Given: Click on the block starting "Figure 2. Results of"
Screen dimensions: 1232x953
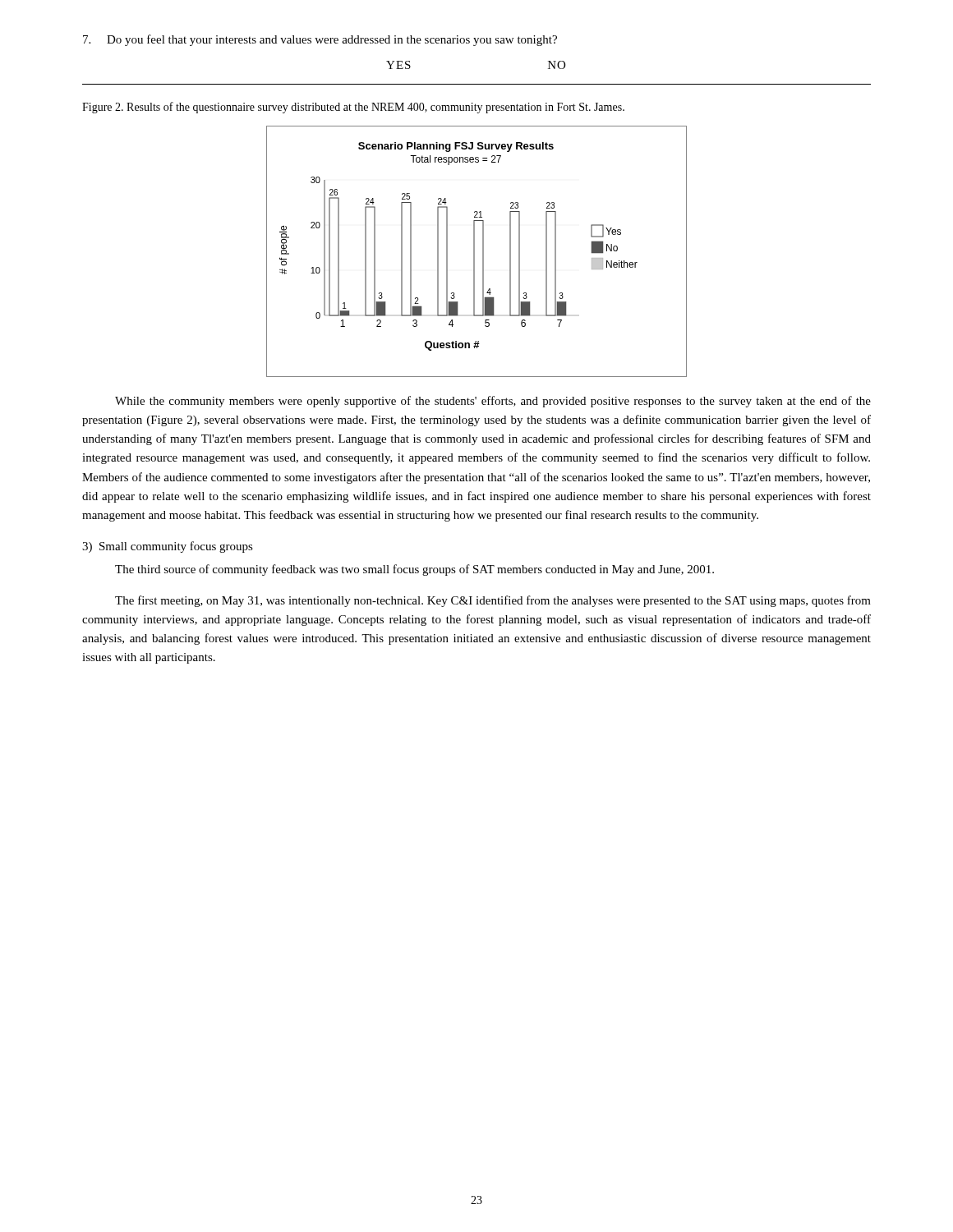Looking at the screenshot, I should [354, 107].
